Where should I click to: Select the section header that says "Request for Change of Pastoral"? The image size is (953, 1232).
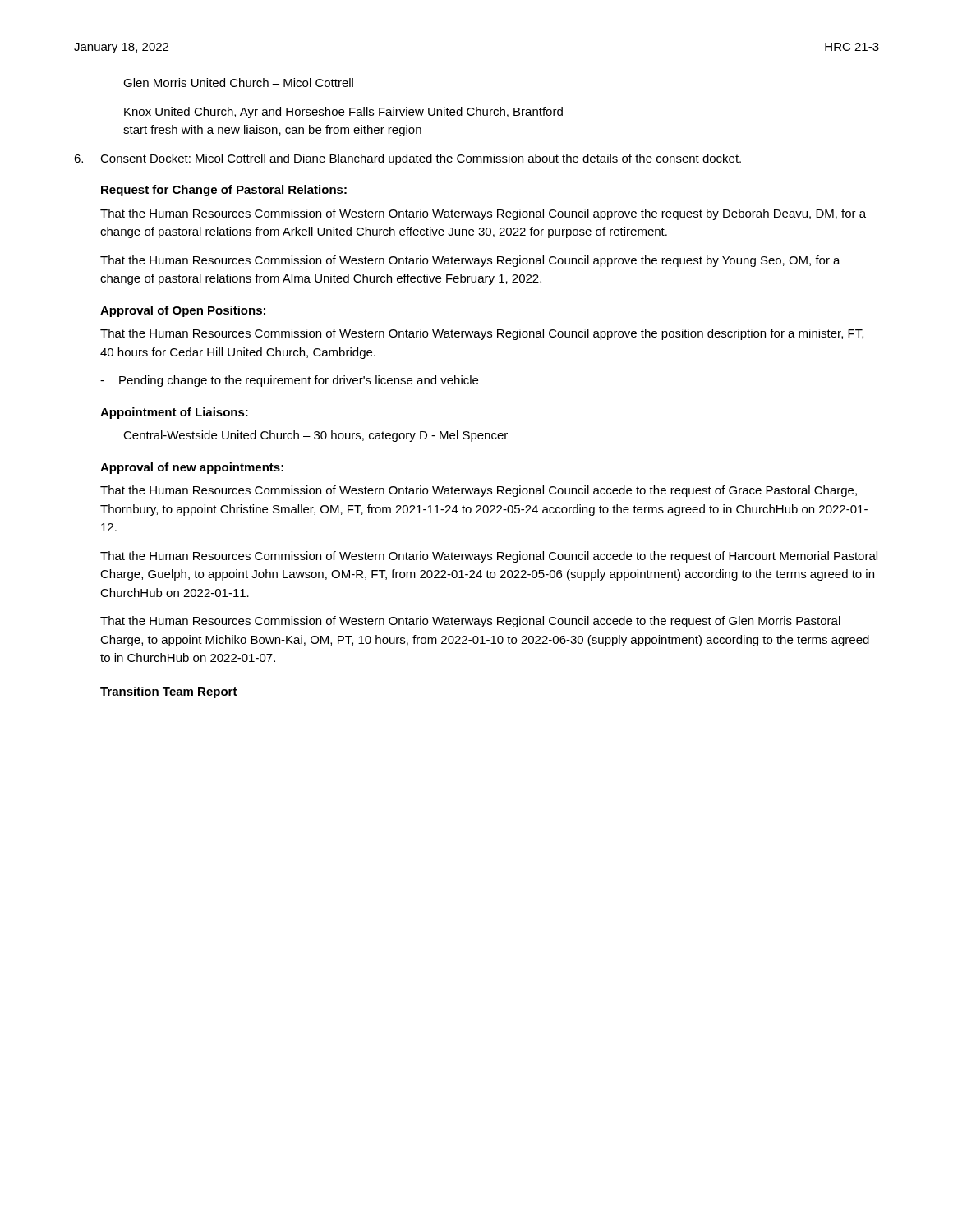coord(224,189)
